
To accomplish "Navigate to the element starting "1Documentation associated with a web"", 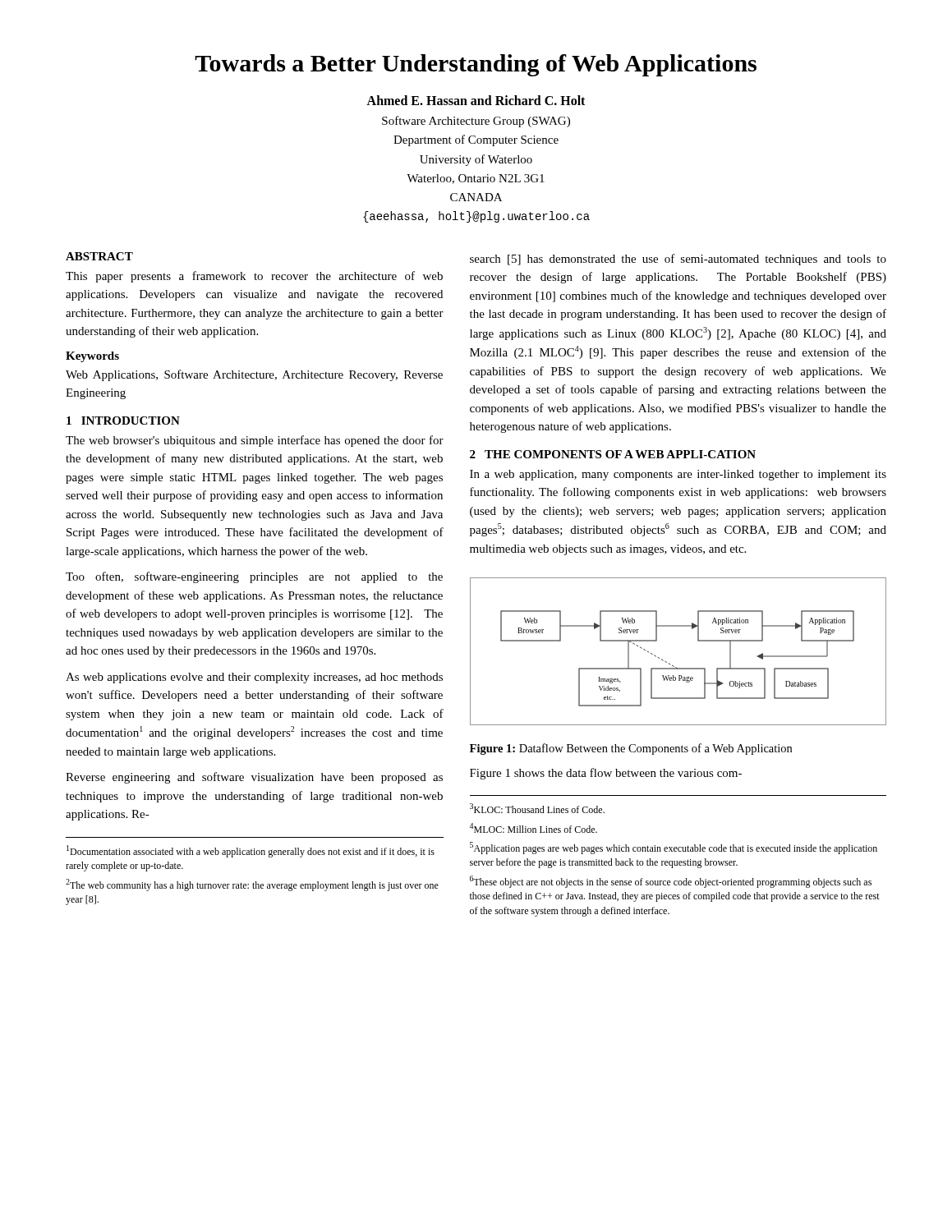I will [250, 858].
